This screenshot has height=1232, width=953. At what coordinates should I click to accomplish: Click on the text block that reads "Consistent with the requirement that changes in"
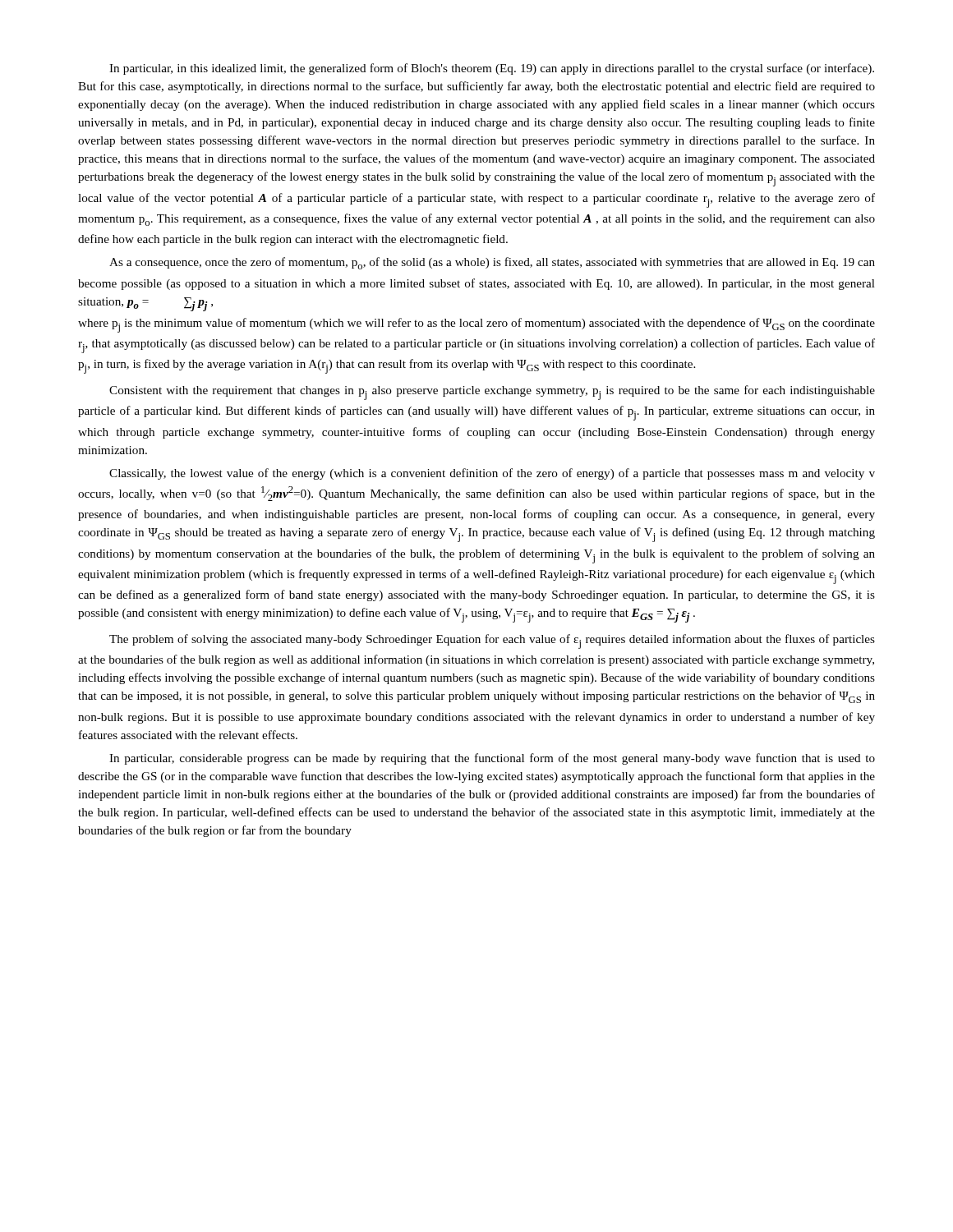tap(476, 420)
